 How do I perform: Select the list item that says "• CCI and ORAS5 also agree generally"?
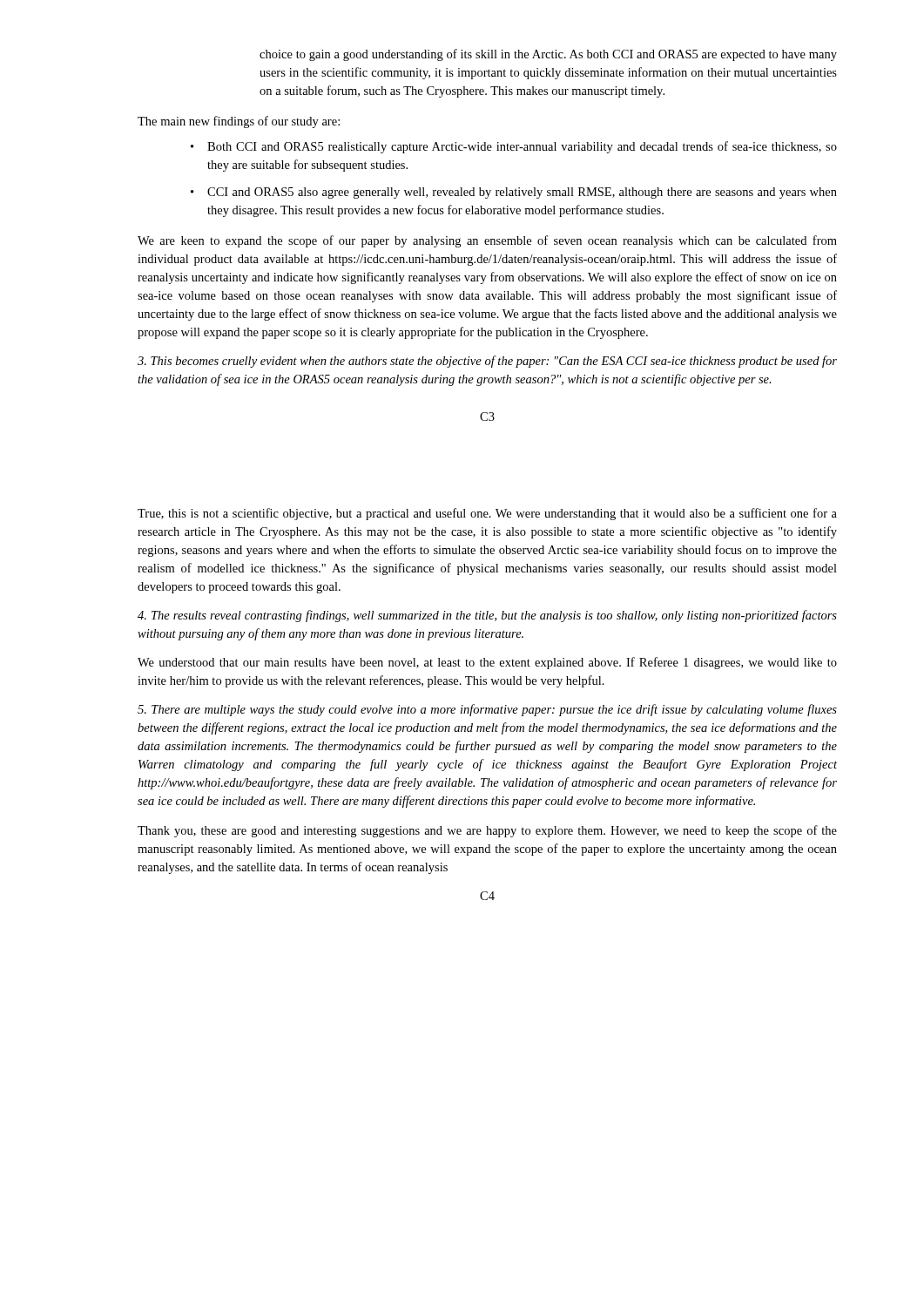[513, 201]
